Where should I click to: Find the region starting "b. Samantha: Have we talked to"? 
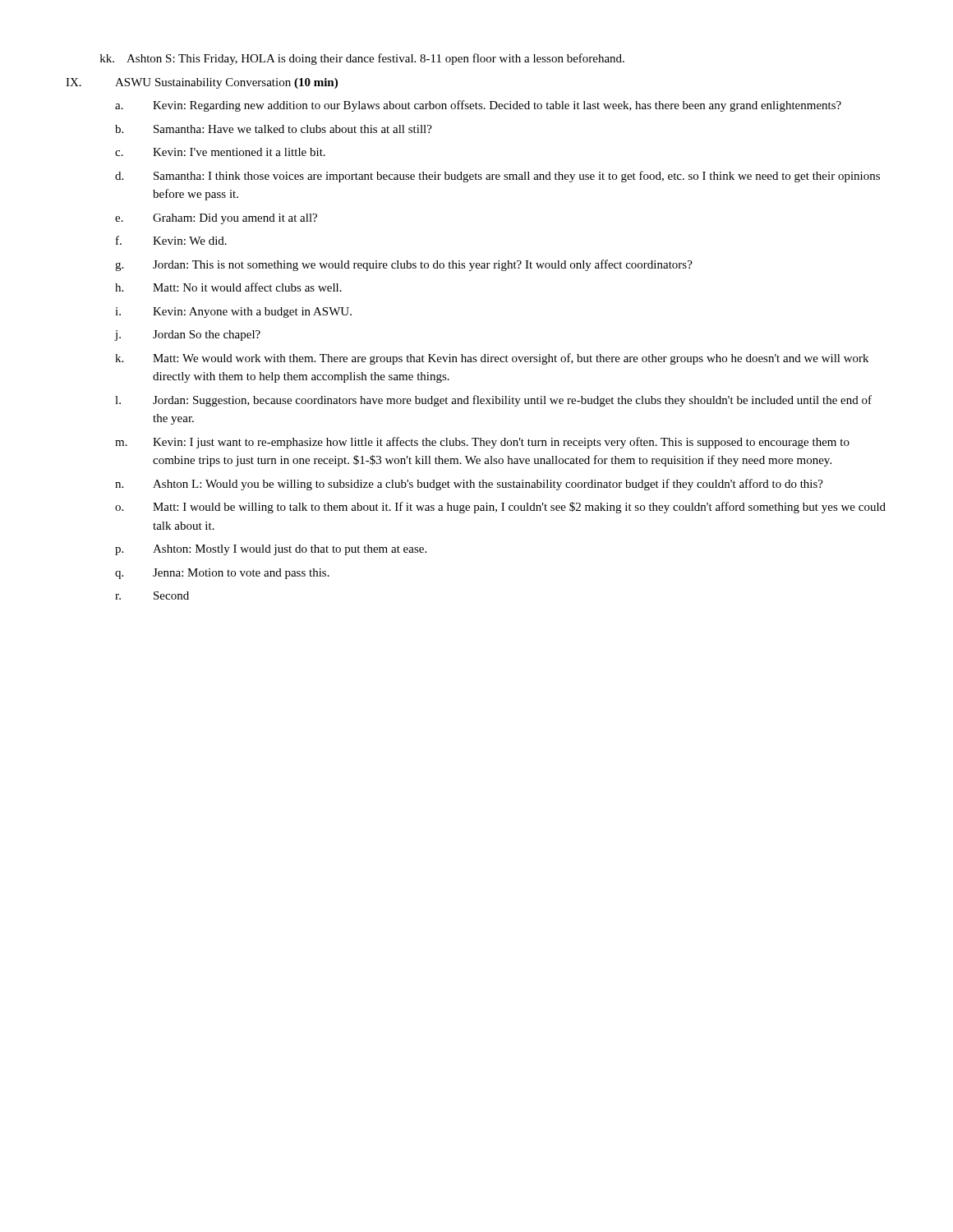[x=274, y=129]
